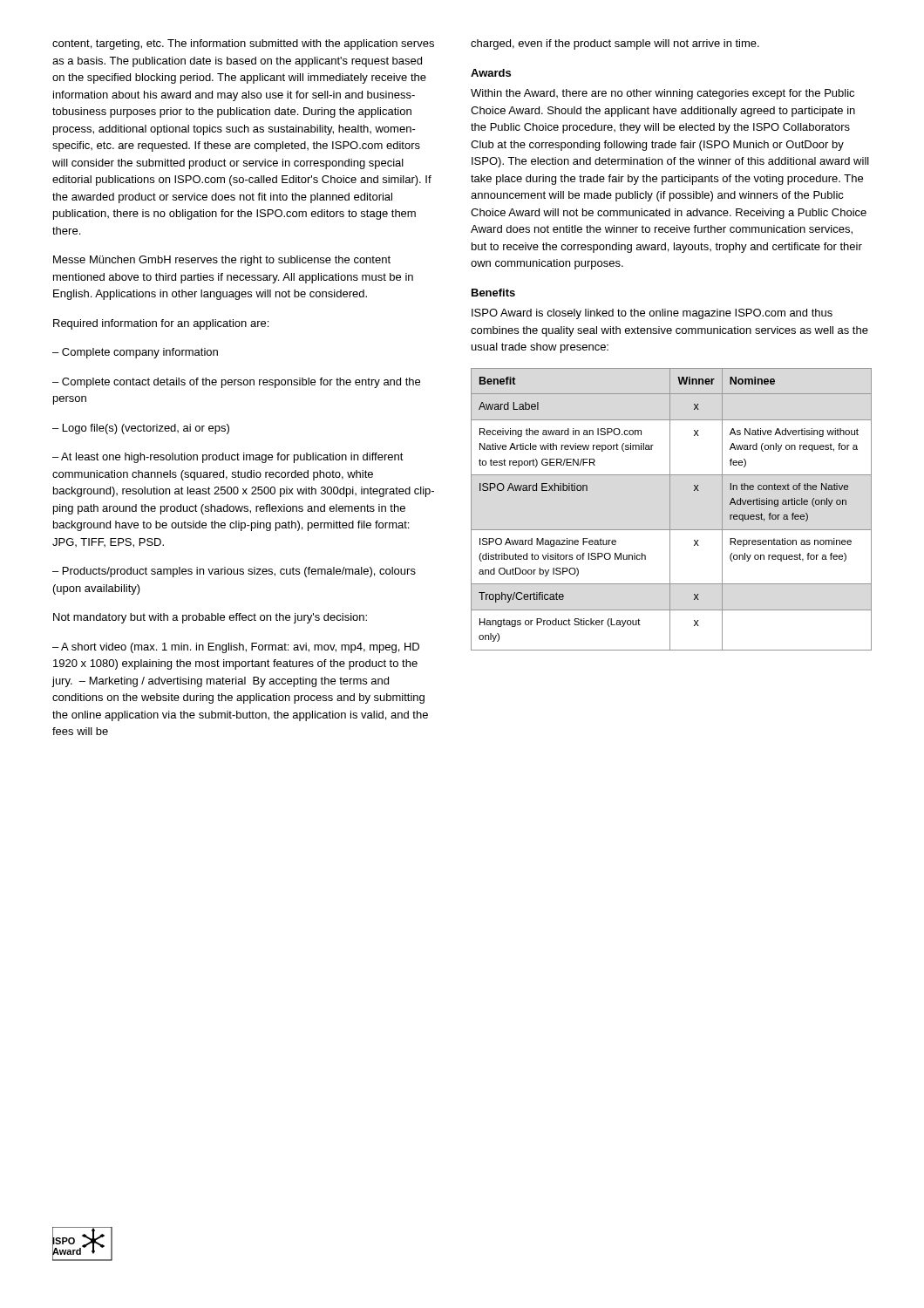Image resolution: width=924 pixels, height=1308 pixels.
Task: Point to the block beginning "Within the Award, there"
Action: click(x=671, y=178)
